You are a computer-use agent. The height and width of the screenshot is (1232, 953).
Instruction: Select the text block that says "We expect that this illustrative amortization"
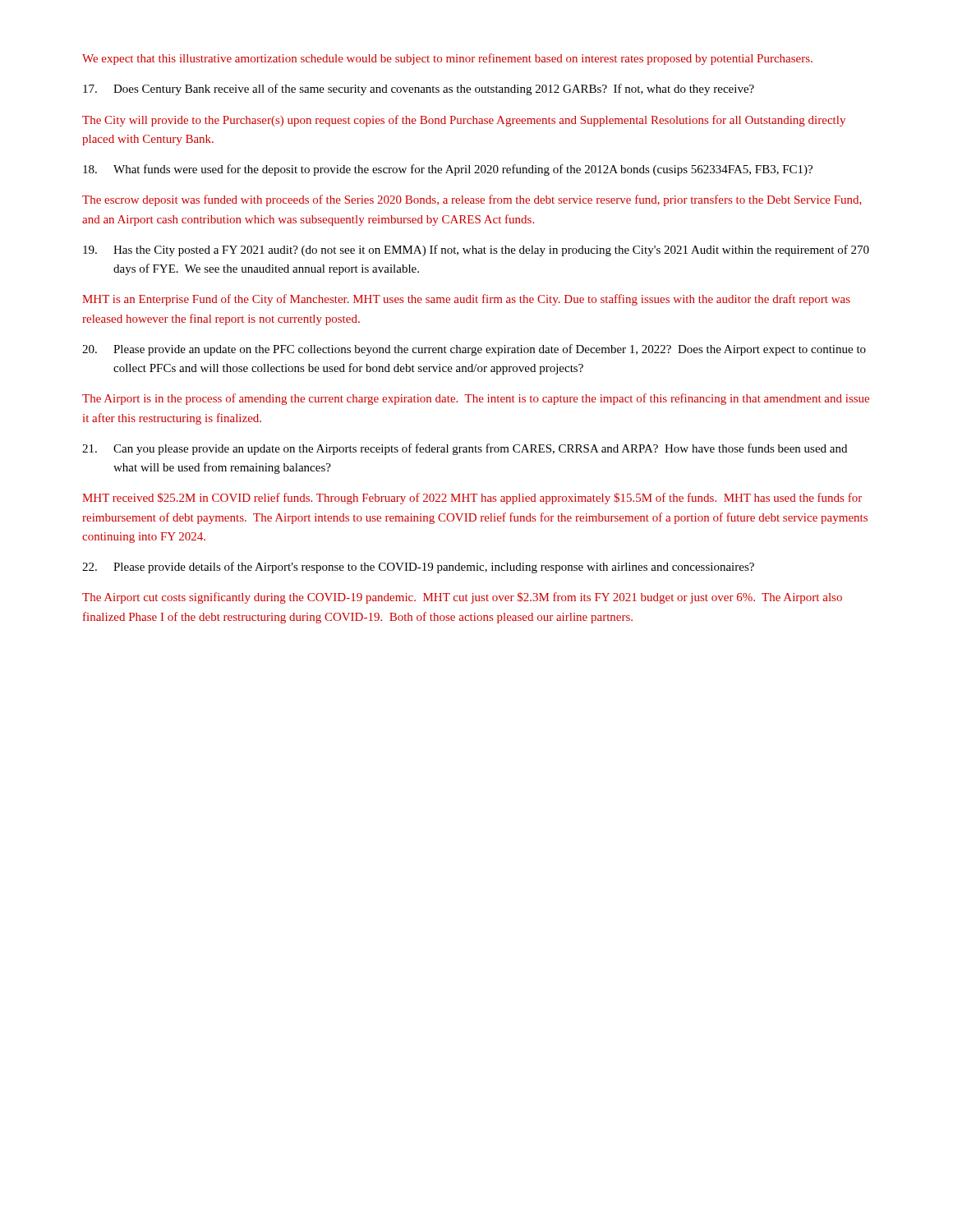pos(448,58)
